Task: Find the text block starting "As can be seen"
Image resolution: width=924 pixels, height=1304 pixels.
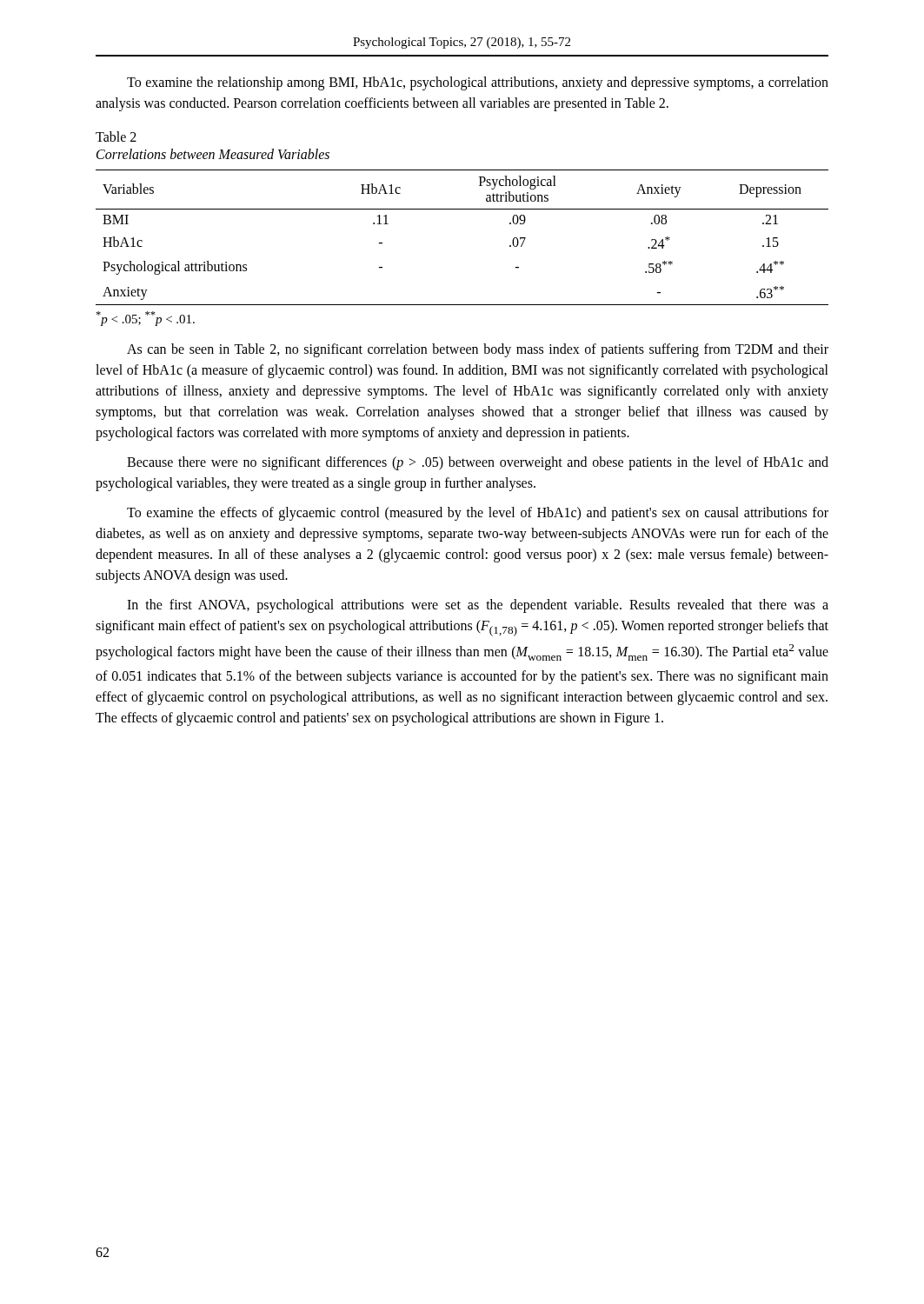Action: pos(462,391)
